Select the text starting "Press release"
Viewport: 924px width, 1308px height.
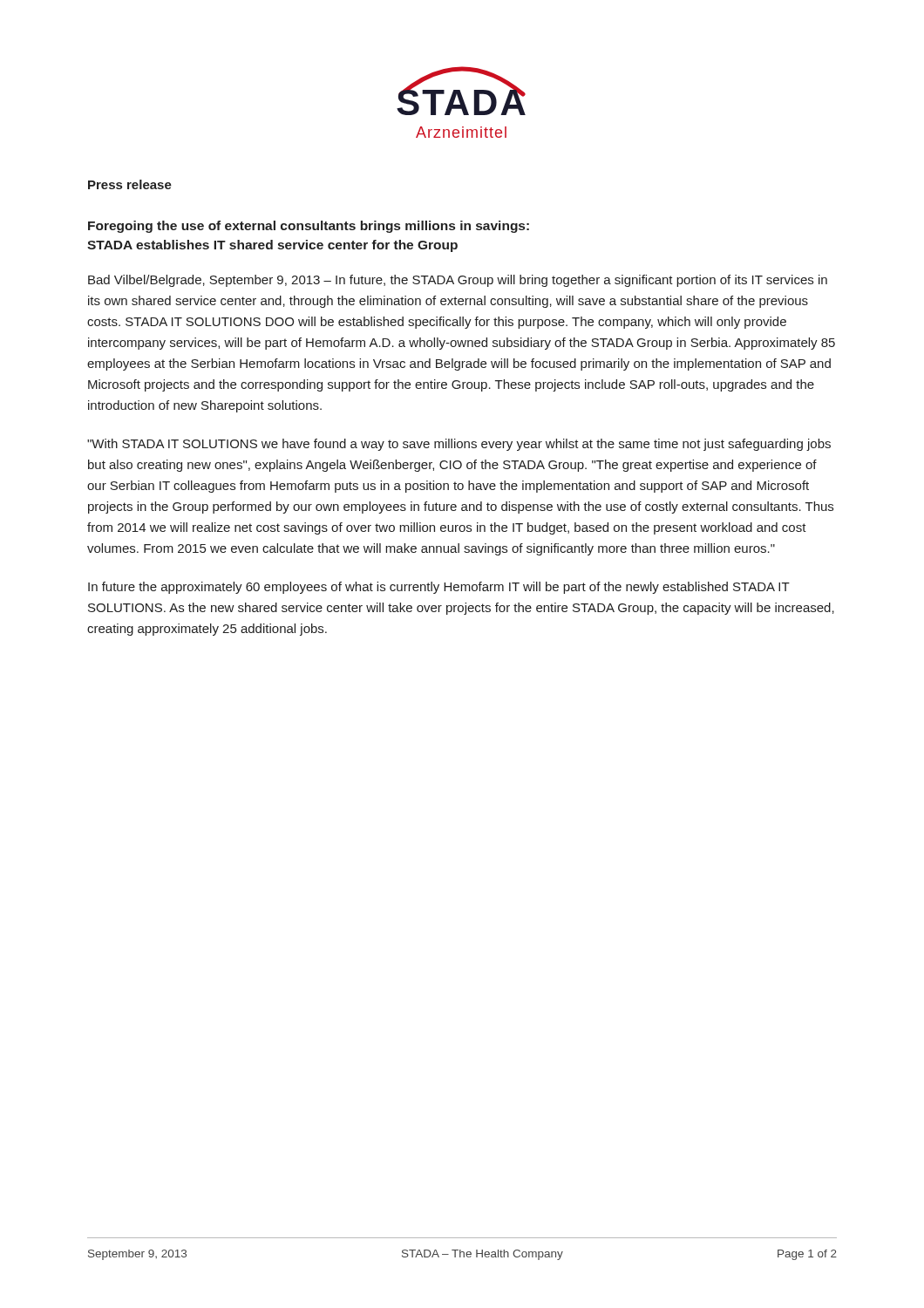tap(129, 184)
